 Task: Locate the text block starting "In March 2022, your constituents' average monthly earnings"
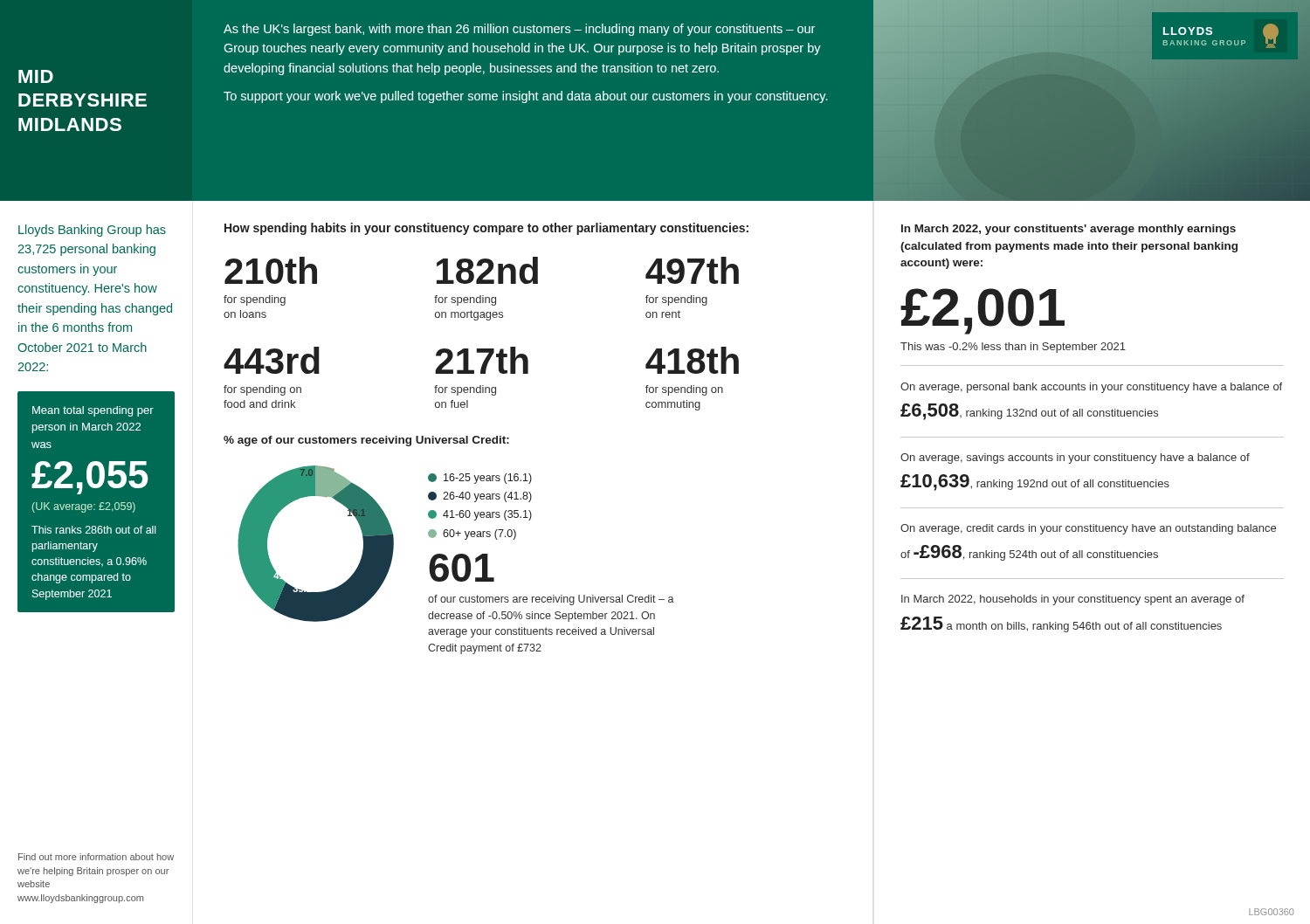[x=1069, y=245]
